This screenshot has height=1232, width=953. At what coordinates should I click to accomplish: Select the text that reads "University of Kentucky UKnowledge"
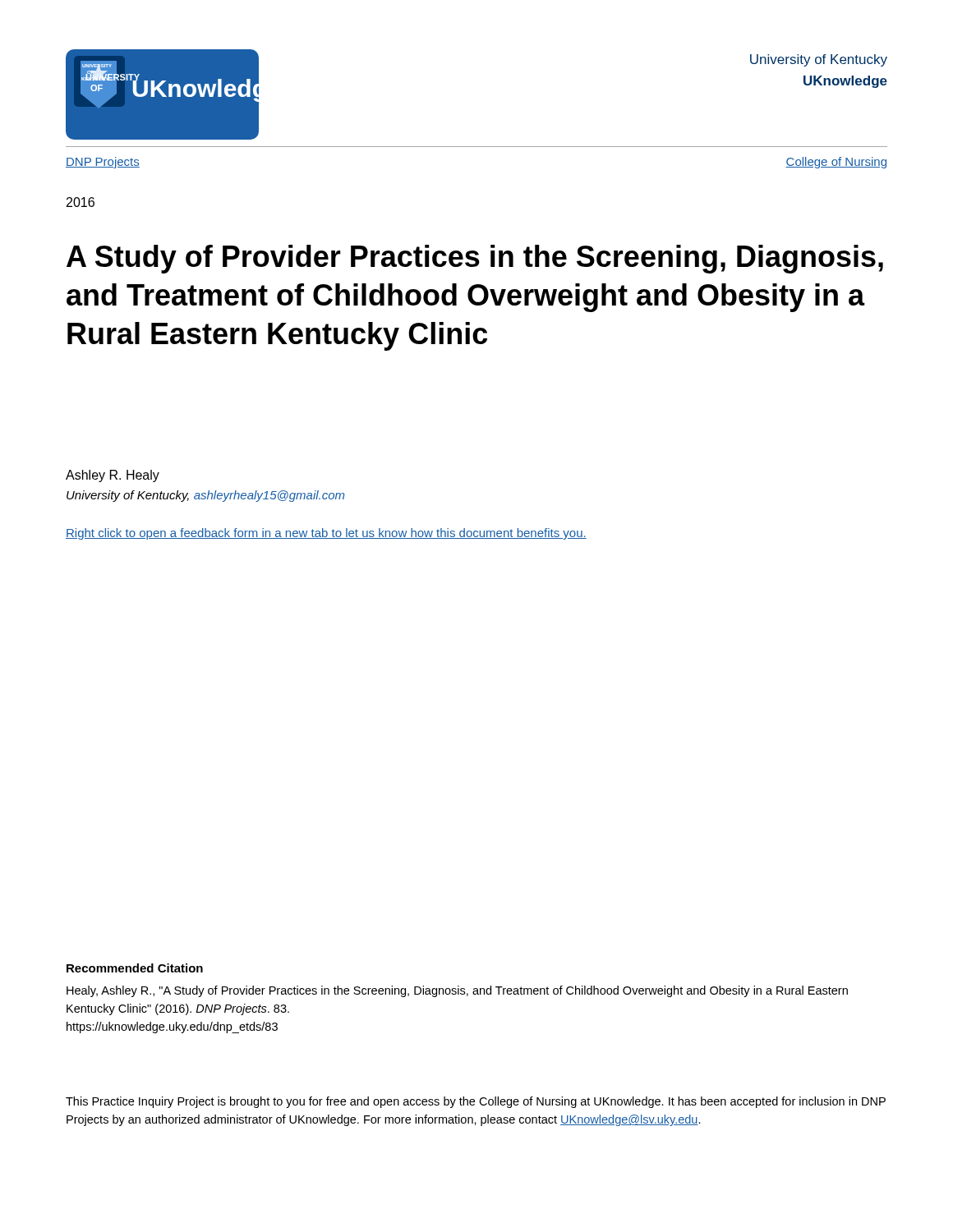tap(818, 70)
